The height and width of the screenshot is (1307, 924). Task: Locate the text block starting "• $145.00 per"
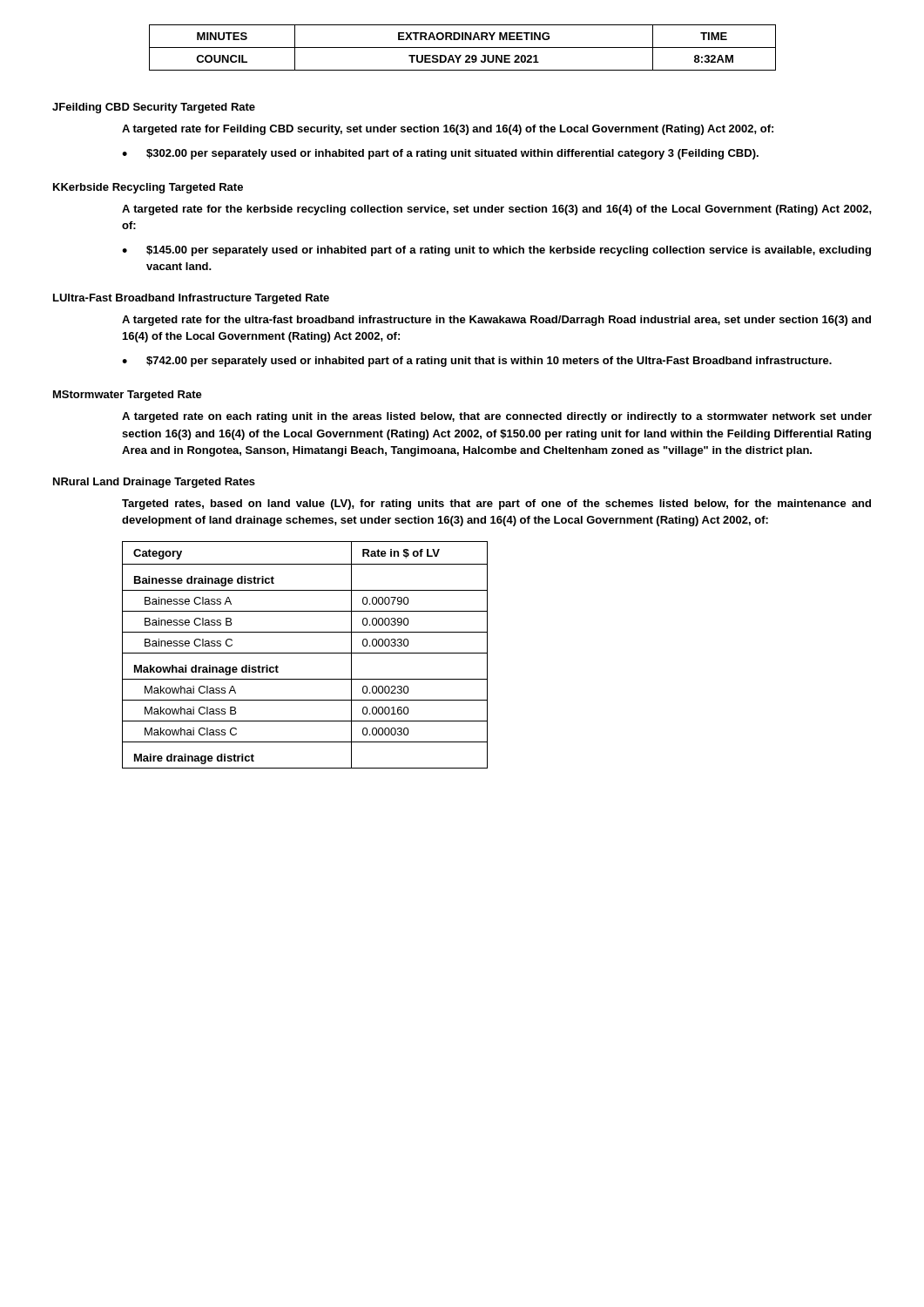[497, 258]
